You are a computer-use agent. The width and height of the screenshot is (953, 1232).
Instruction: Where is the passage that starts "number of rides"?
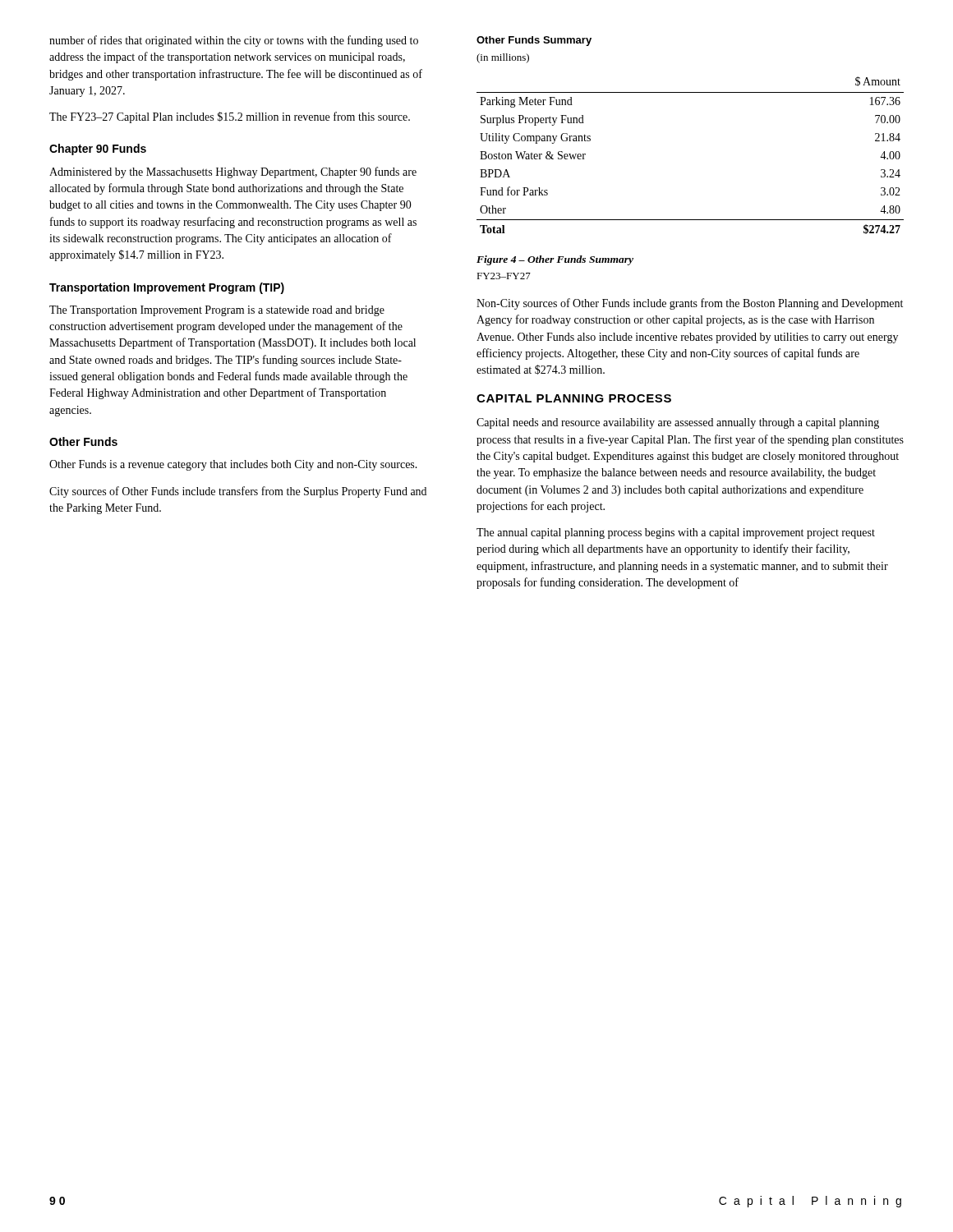coord(238,66)
